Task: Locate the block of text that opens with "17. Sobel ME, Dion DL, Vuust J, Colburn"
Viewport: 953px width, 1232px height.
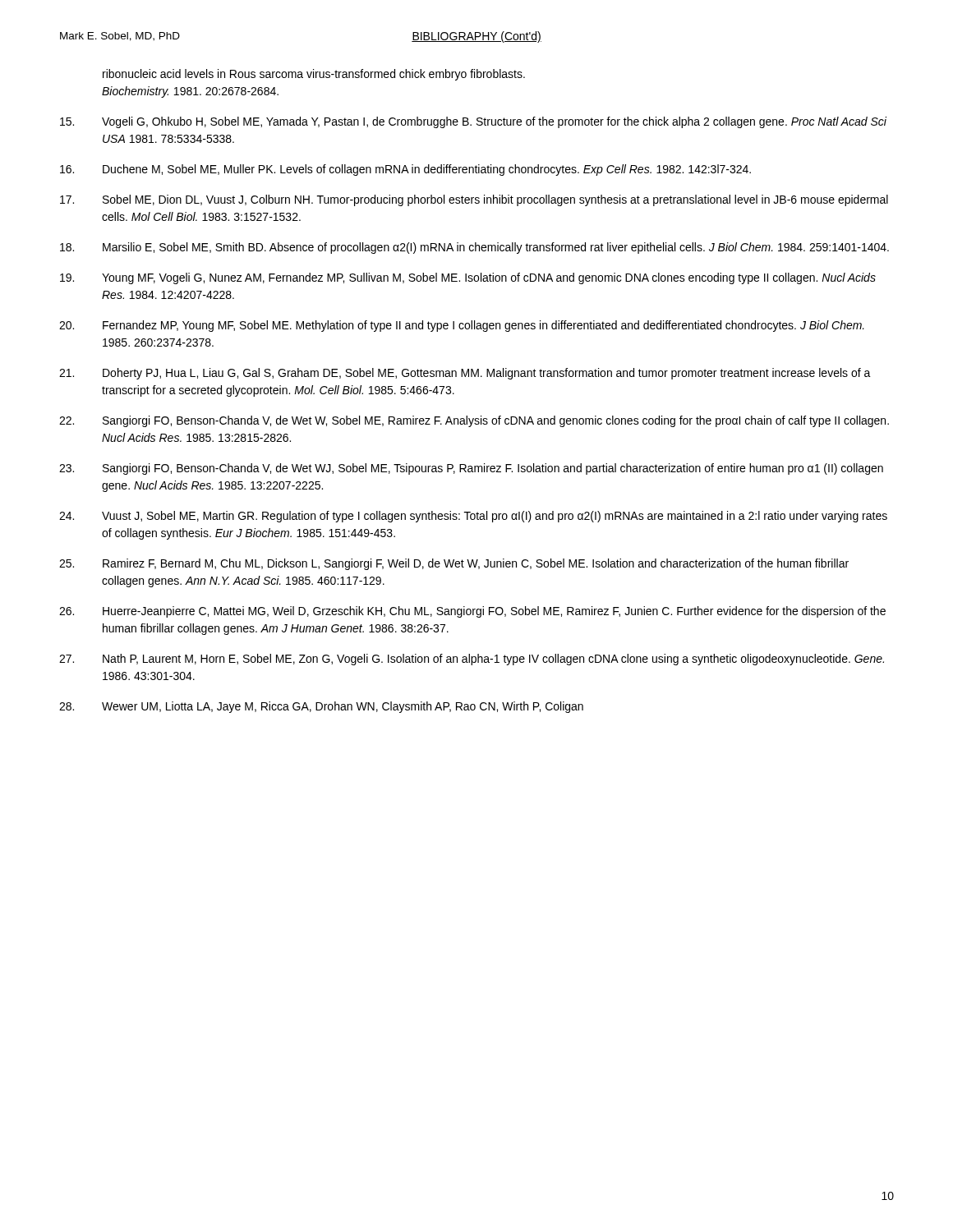Action: pos(476,209)
